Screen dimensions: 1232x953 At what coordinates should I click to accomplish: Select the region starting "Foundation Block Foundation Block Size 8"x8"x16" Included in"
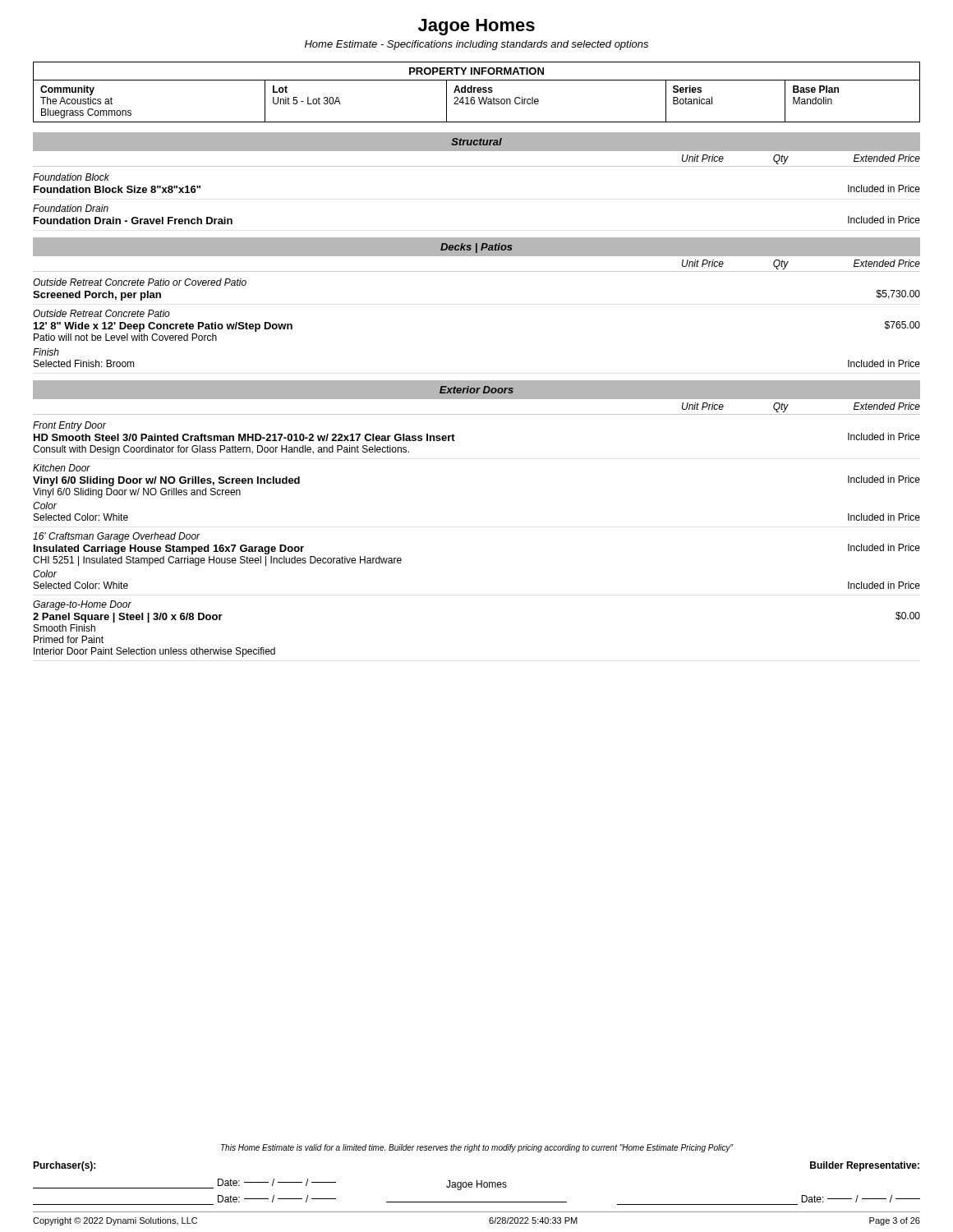(x=71, y=177)
